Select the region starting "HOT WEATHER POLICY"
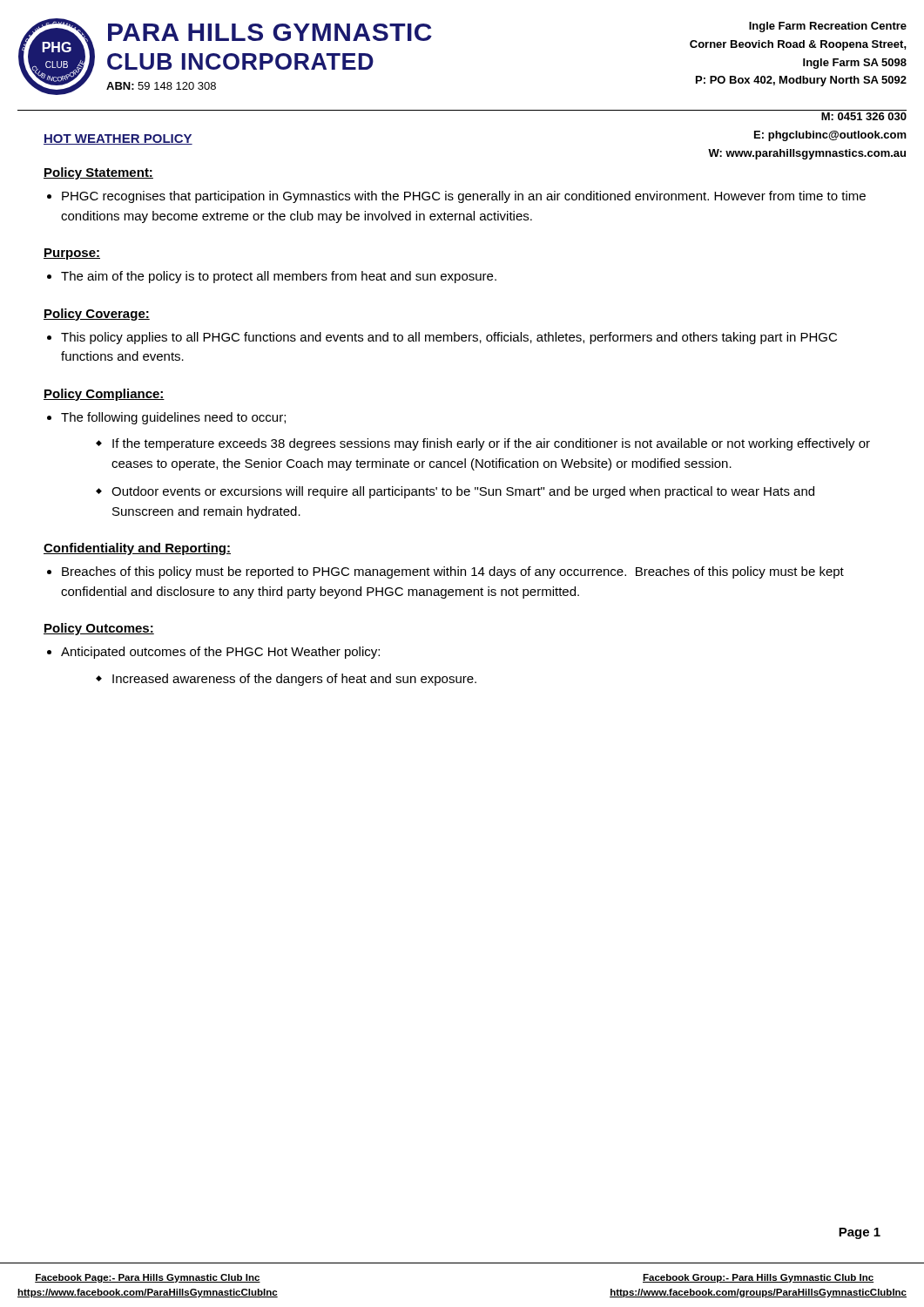 click(x=118, y=138)
